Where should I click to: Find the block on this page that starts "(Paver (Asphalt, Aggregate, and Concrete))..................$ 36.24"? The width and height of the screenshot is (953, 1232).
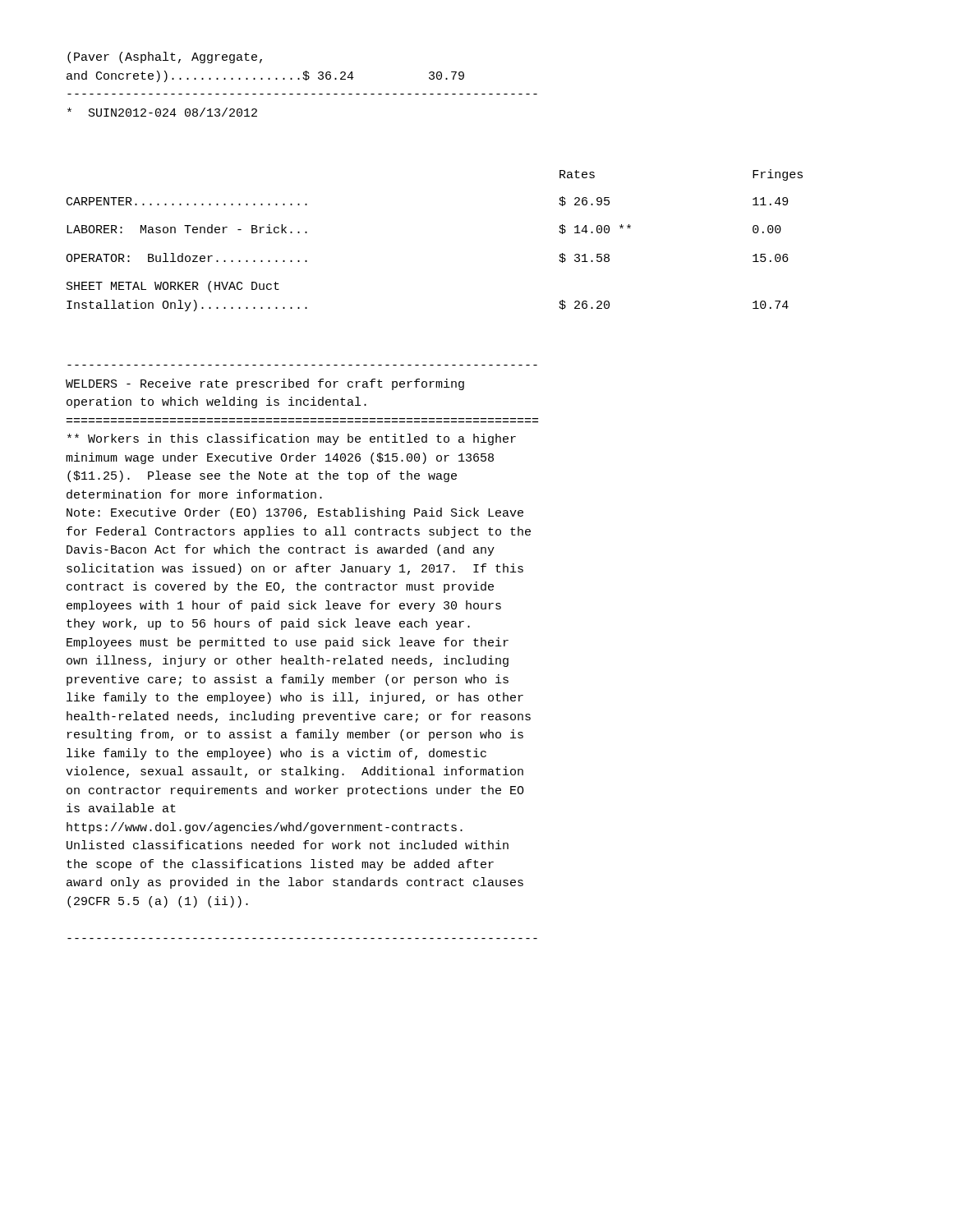pos(265,67)
